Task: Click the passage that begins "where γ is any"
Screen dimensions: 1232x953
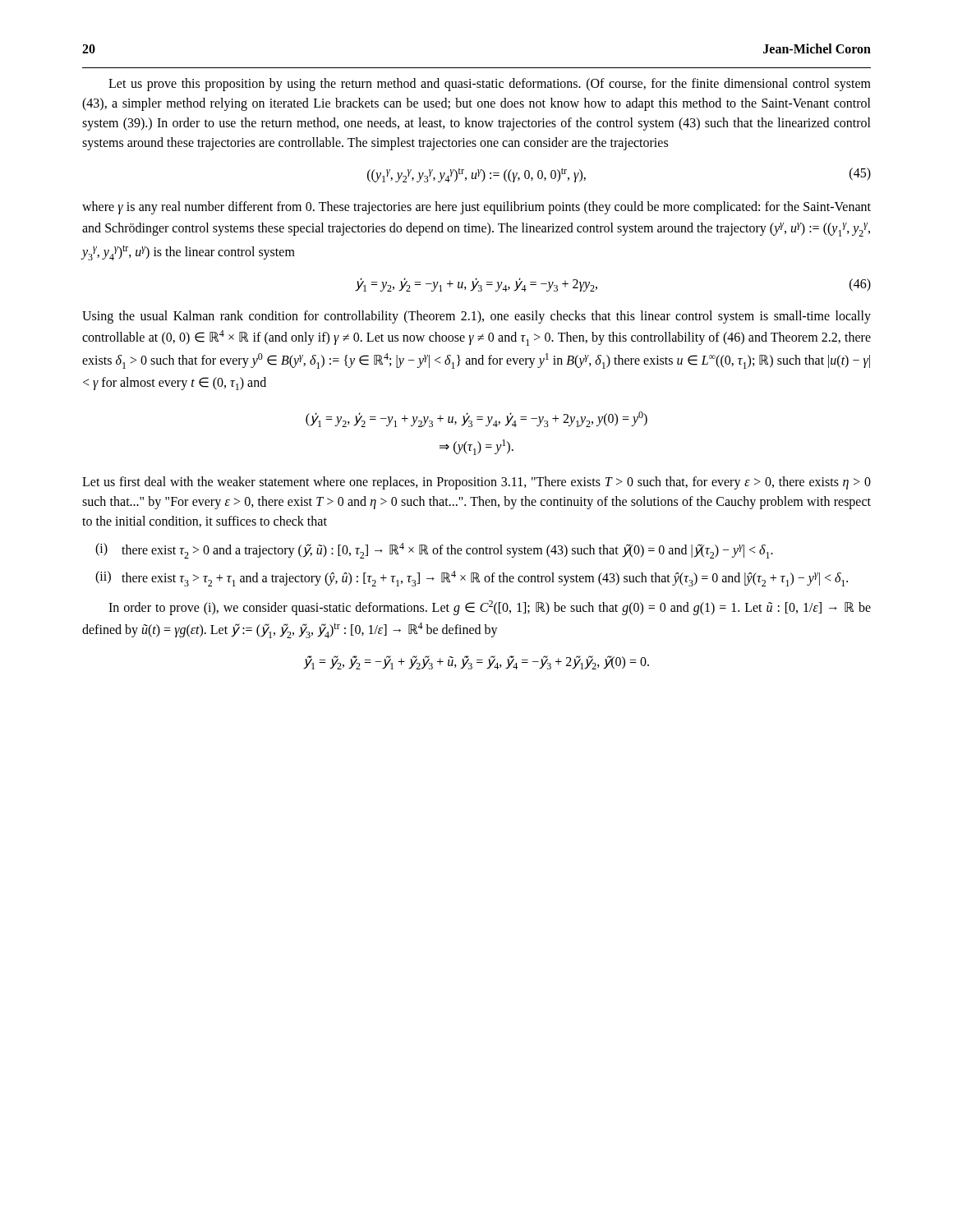Action: click(x=476, y=231)
